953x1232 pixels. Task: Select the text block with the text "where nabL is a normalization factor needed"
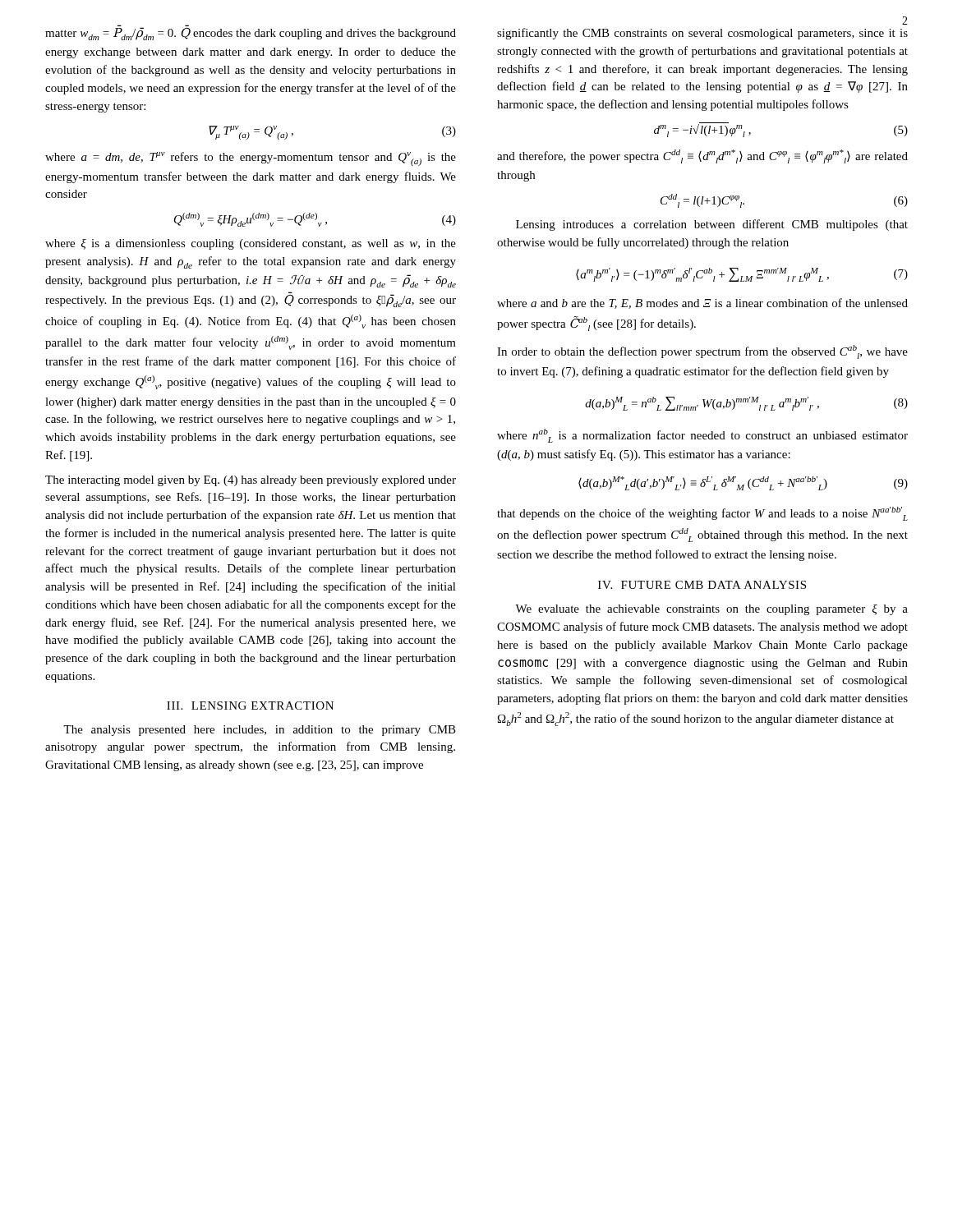(x=702, y=444)
